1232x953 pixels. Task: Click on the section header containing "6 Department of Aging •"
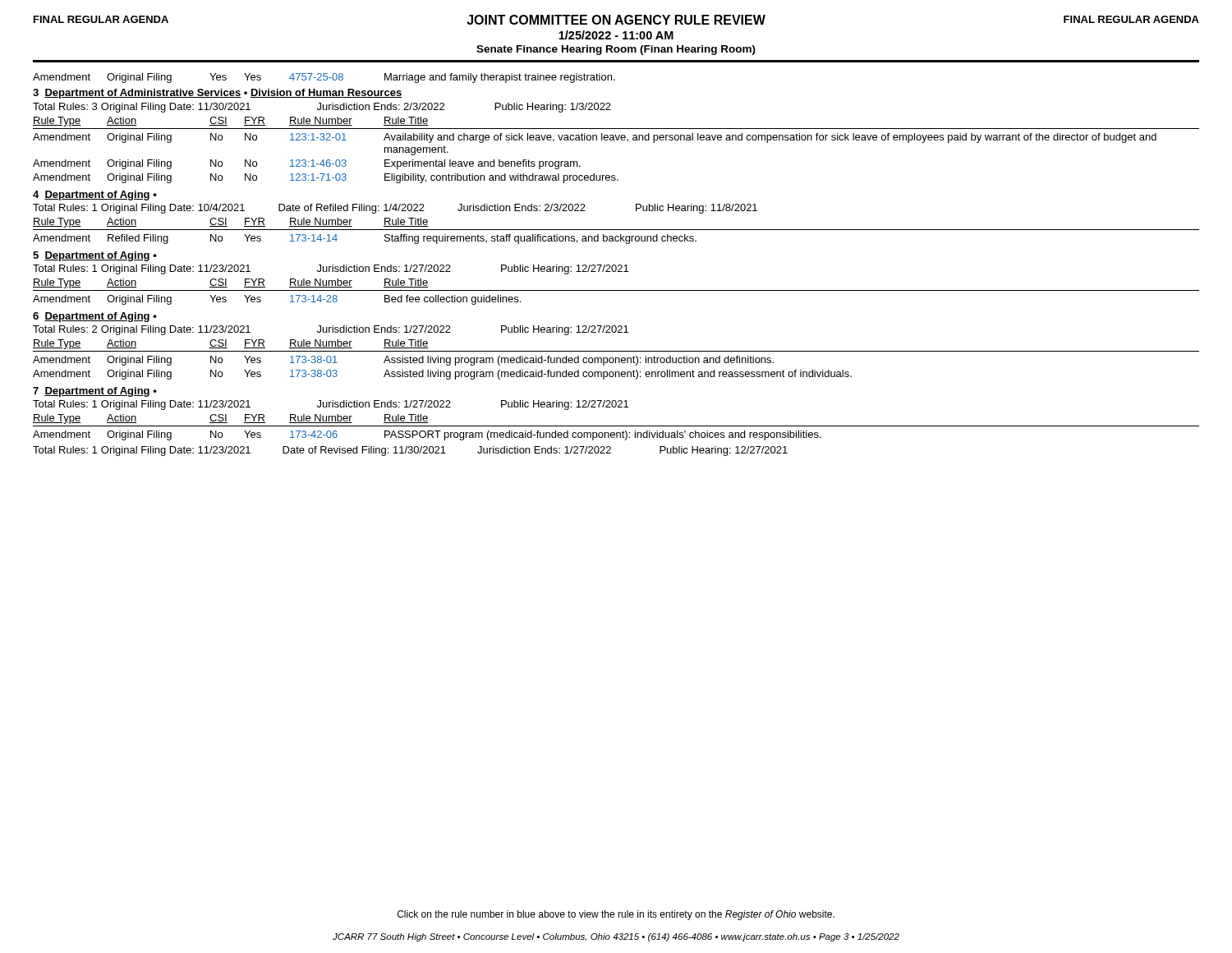point(95,316)
